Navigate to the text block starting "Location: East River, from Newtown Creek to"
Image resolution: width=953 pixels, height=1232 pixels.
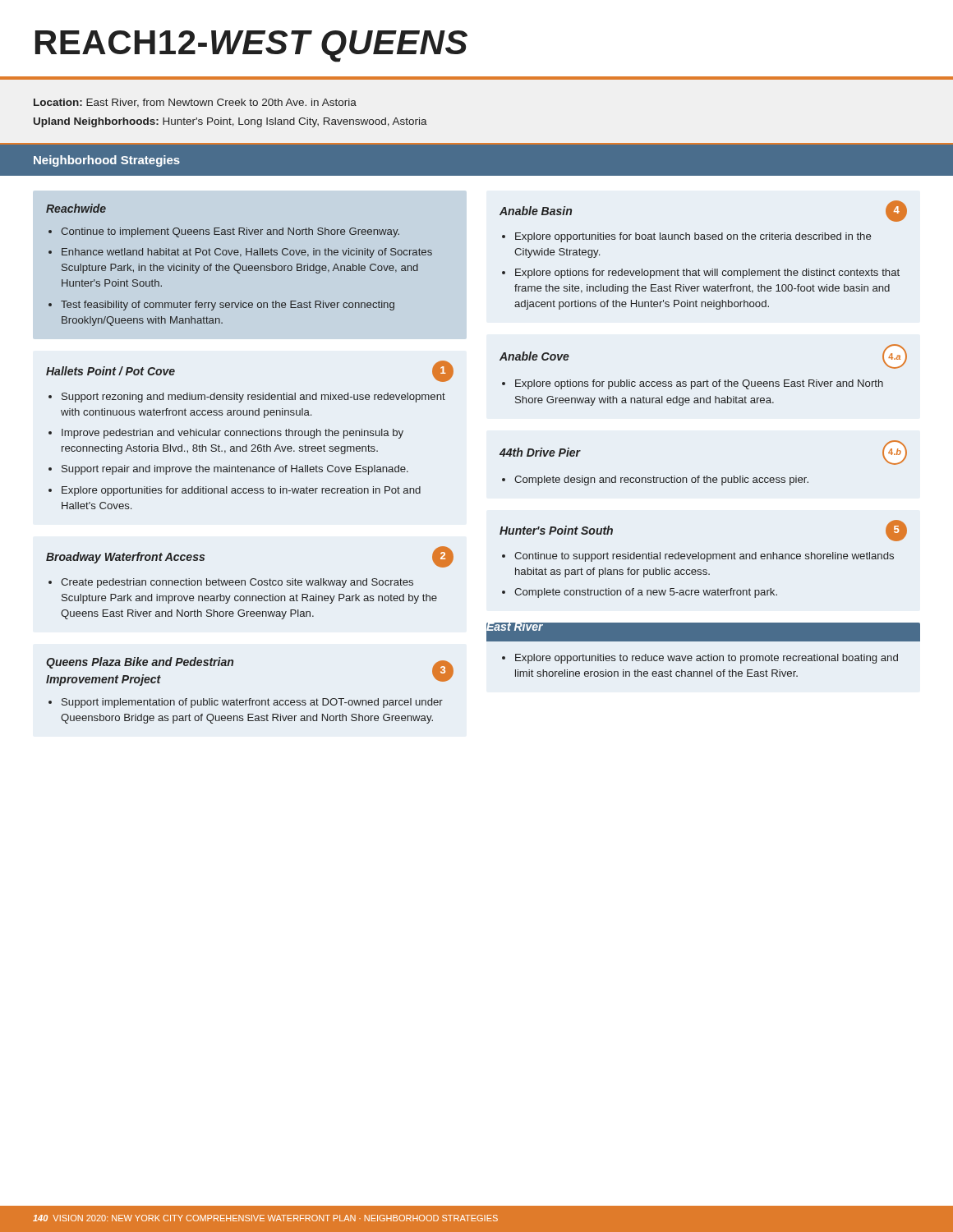tap(195, 103)
